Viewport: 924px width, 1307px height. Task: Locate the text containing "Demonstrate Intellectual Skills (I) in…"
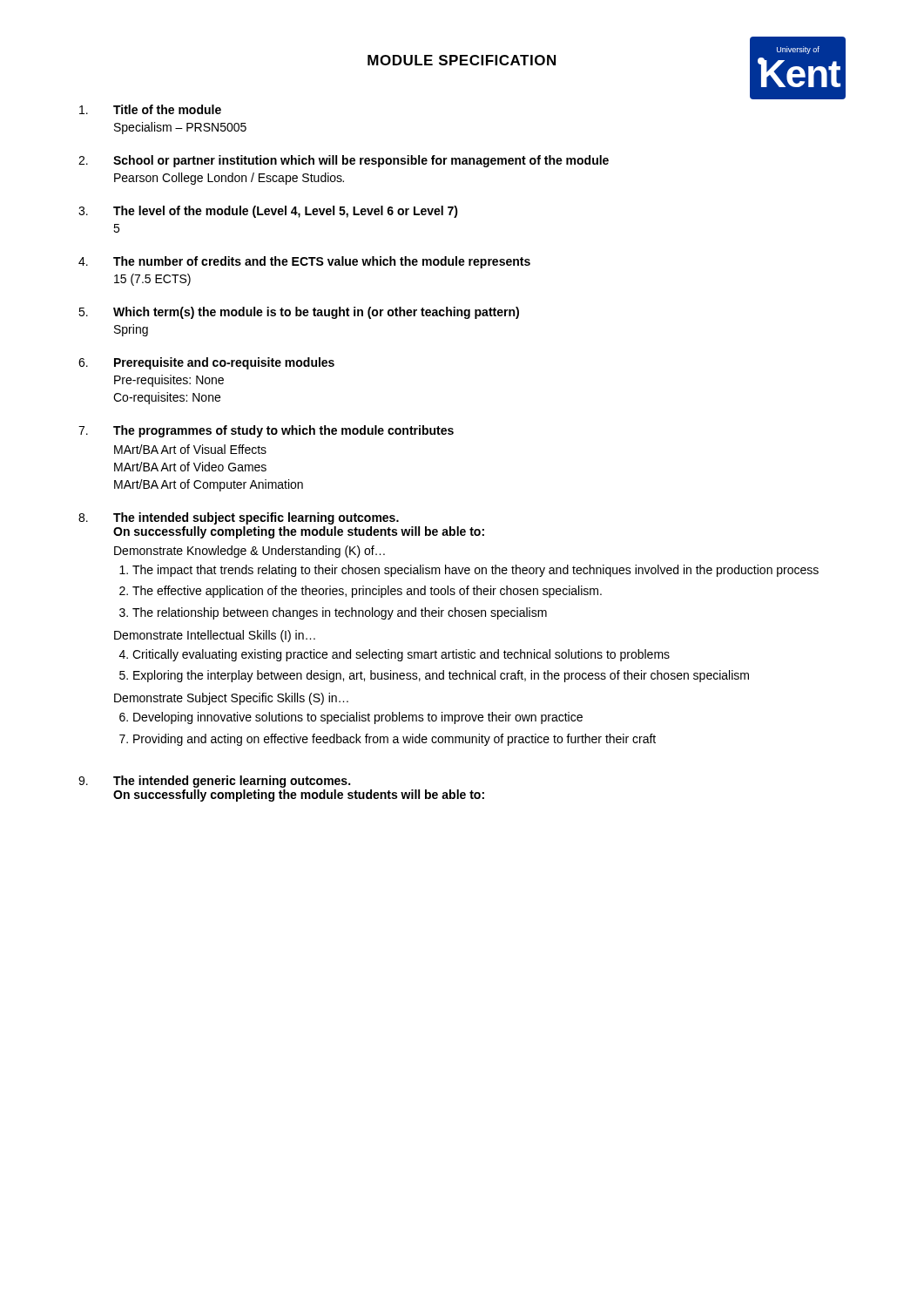(x=215, y=635)
